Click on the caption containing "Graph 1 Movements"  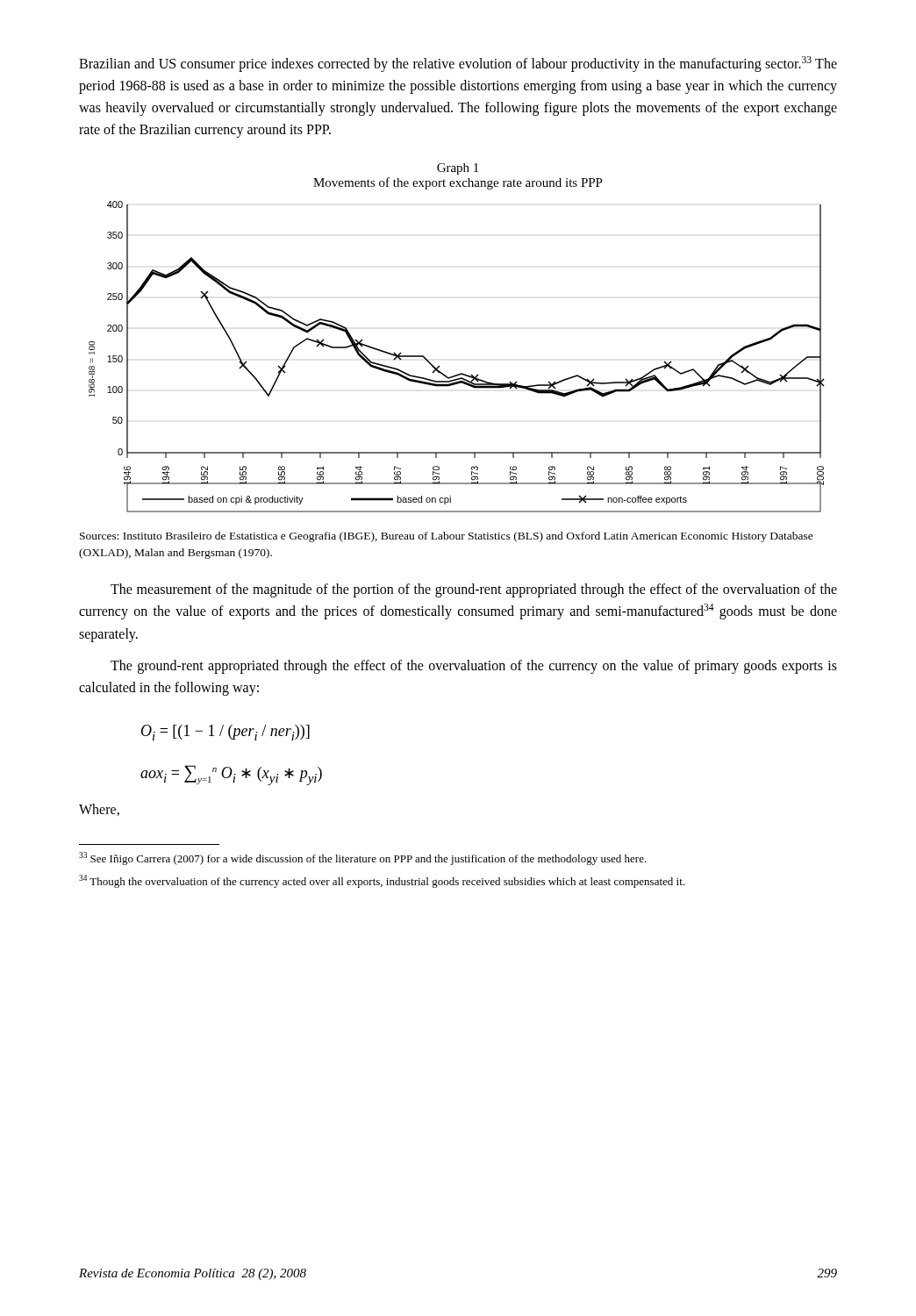click(x=458, y=175)
